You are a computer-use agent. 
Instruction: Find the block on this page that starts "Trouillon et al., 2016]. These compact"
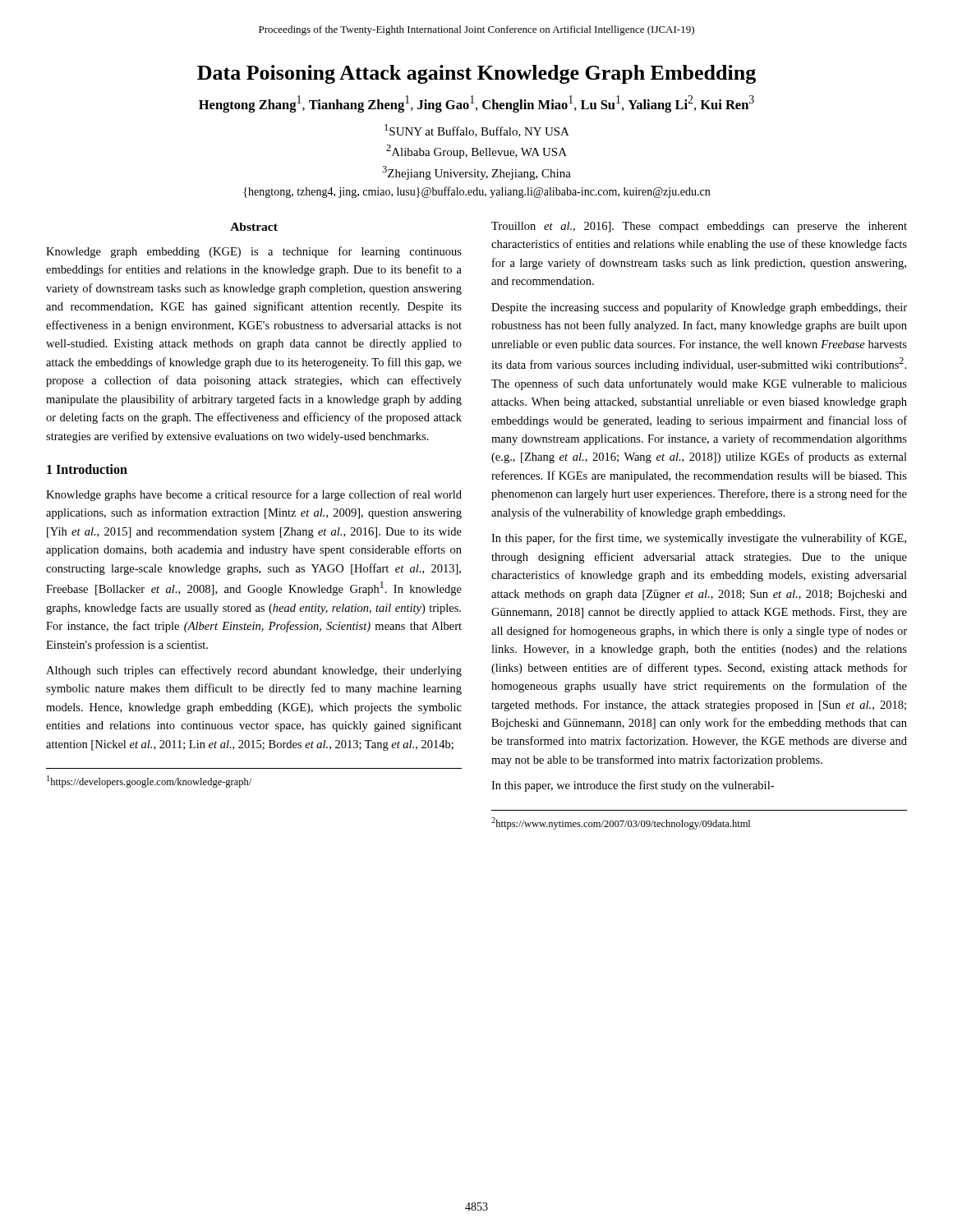pos(699,254)
